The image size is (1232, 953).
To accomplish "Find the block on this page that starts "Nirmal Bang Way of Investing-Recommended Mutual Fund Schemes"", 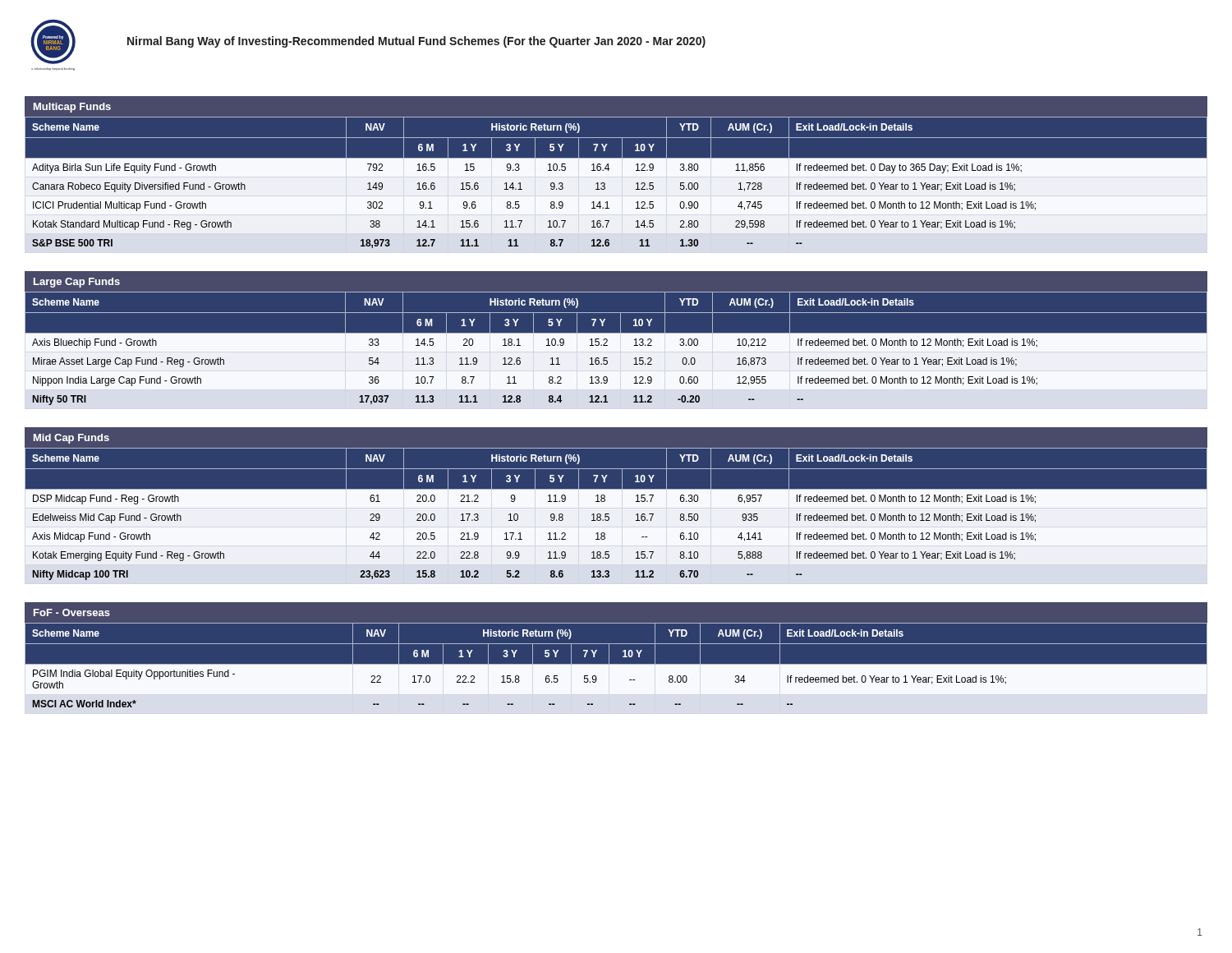I will point(416,41).
